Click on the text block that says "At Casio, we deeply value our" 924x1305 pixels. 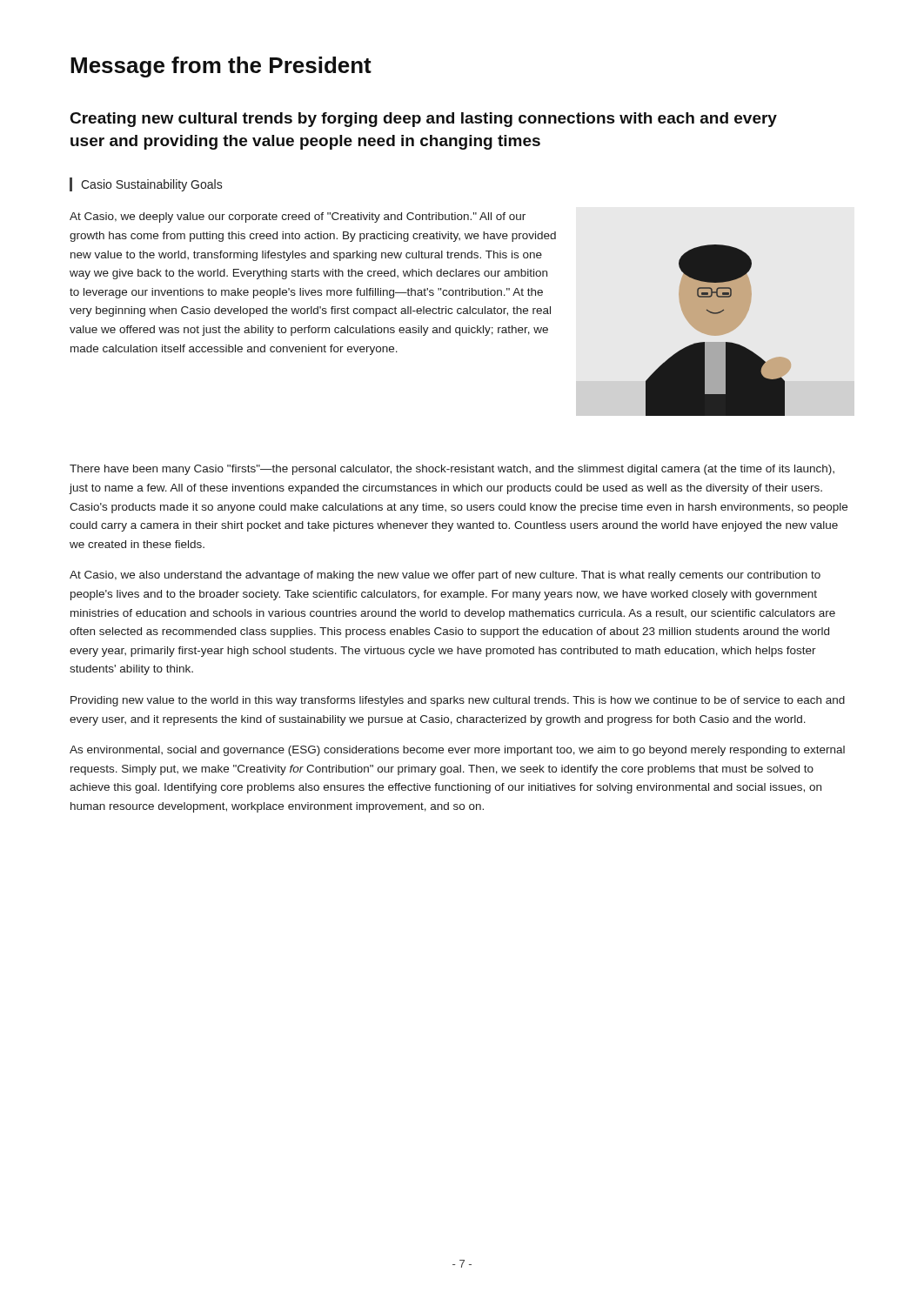coord(313,283)
